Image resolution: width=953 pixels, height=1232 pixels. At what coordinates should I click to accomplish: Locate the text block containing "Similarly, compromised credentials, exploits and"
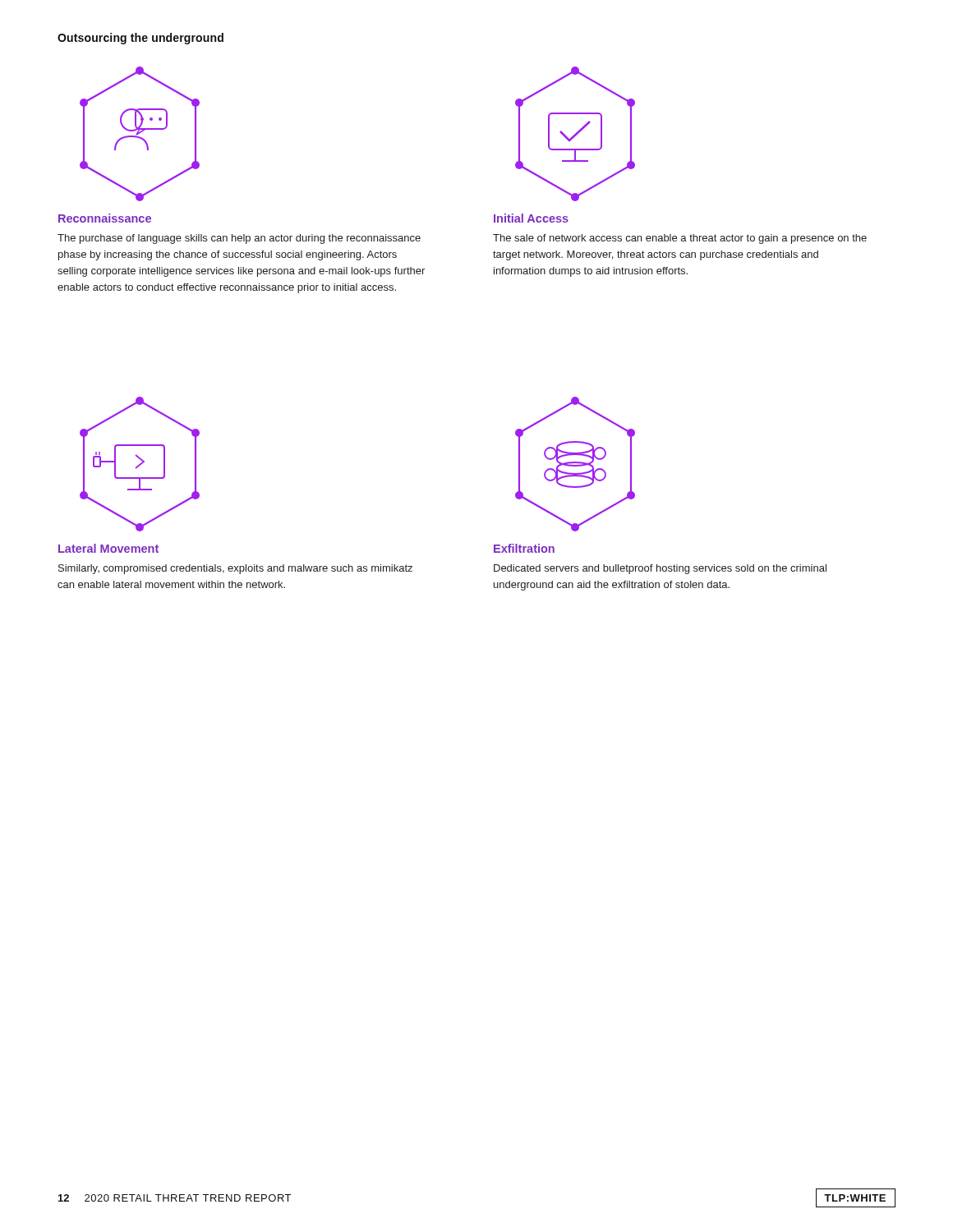coord(235,576)
